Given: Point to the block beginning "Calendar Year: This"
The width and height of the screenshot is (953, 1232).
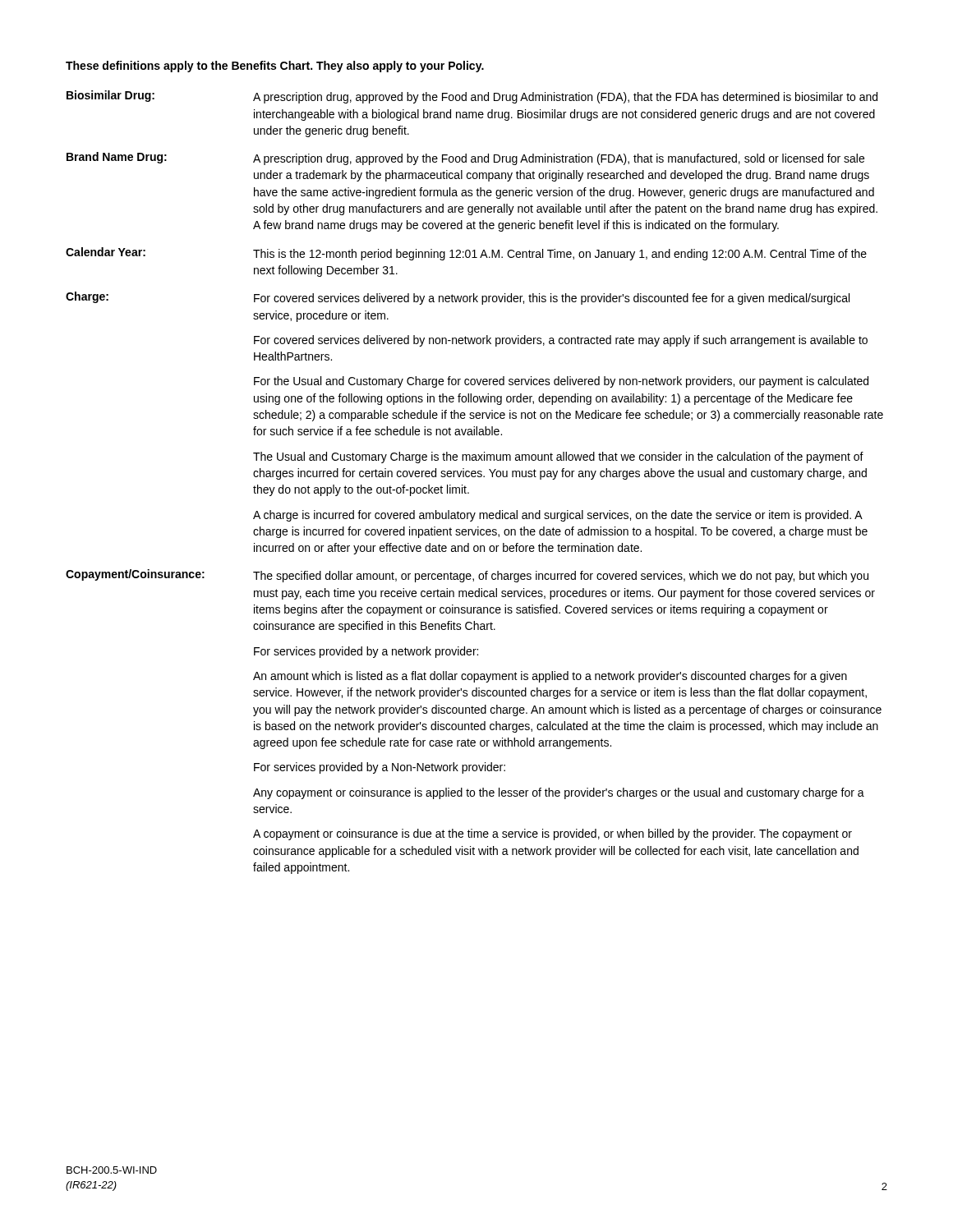Looking at the screenshot, I should pos(476,262).
